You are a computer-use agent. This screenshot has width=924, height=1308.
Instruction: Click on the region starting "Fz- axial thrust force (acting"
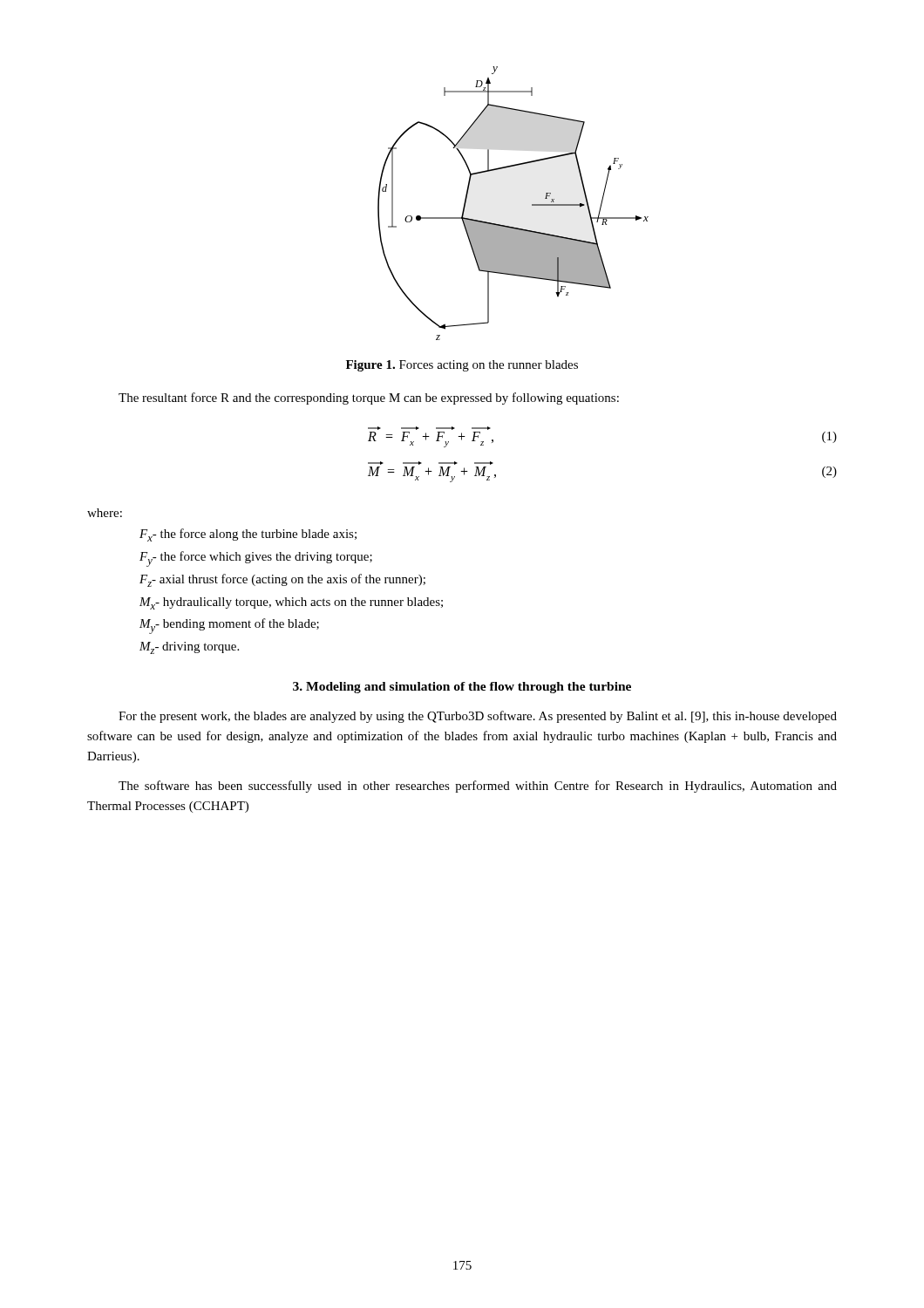283,581
